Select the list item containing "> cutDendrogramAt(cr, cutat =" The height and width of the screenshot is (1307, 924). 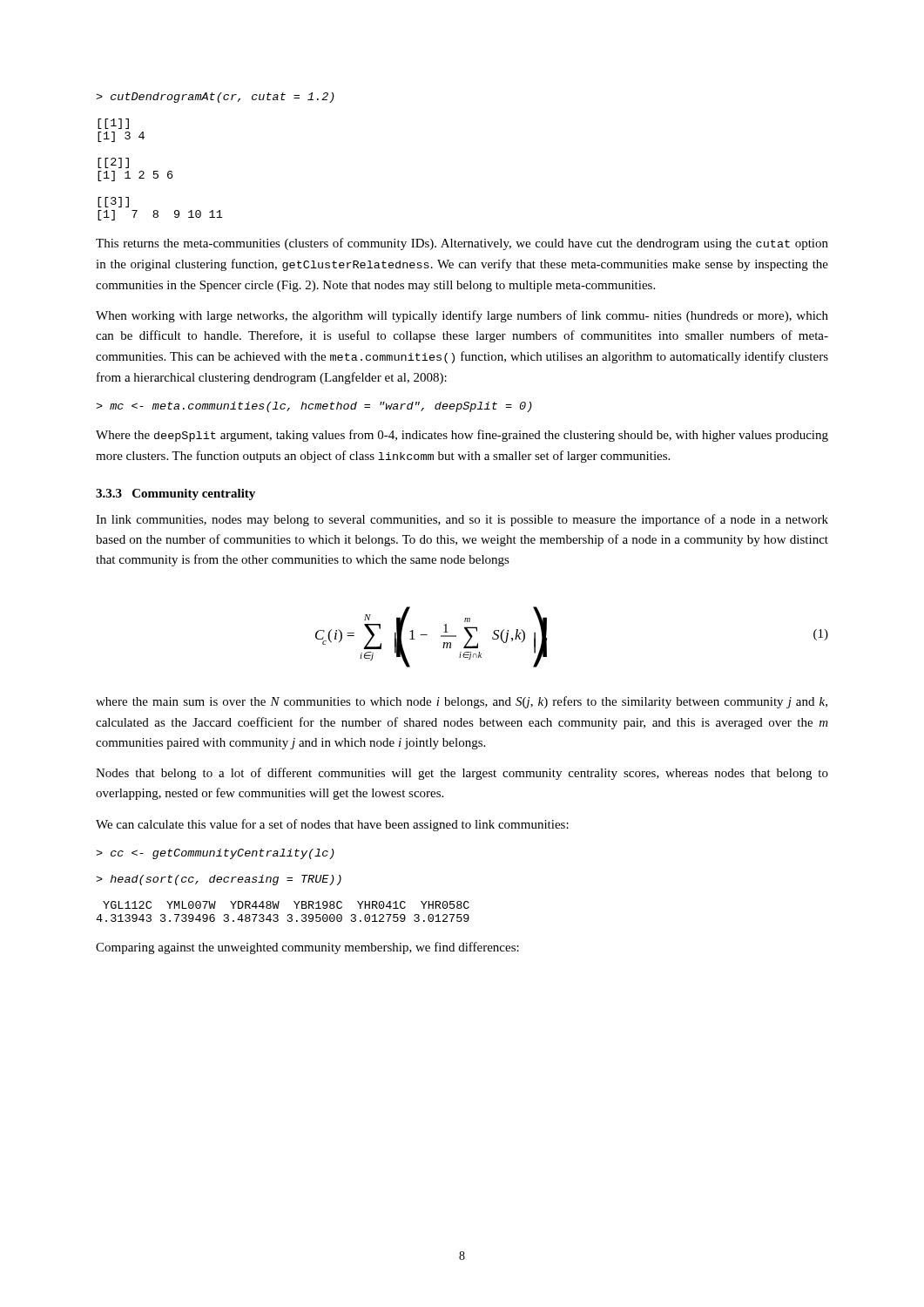click(215, 98)
